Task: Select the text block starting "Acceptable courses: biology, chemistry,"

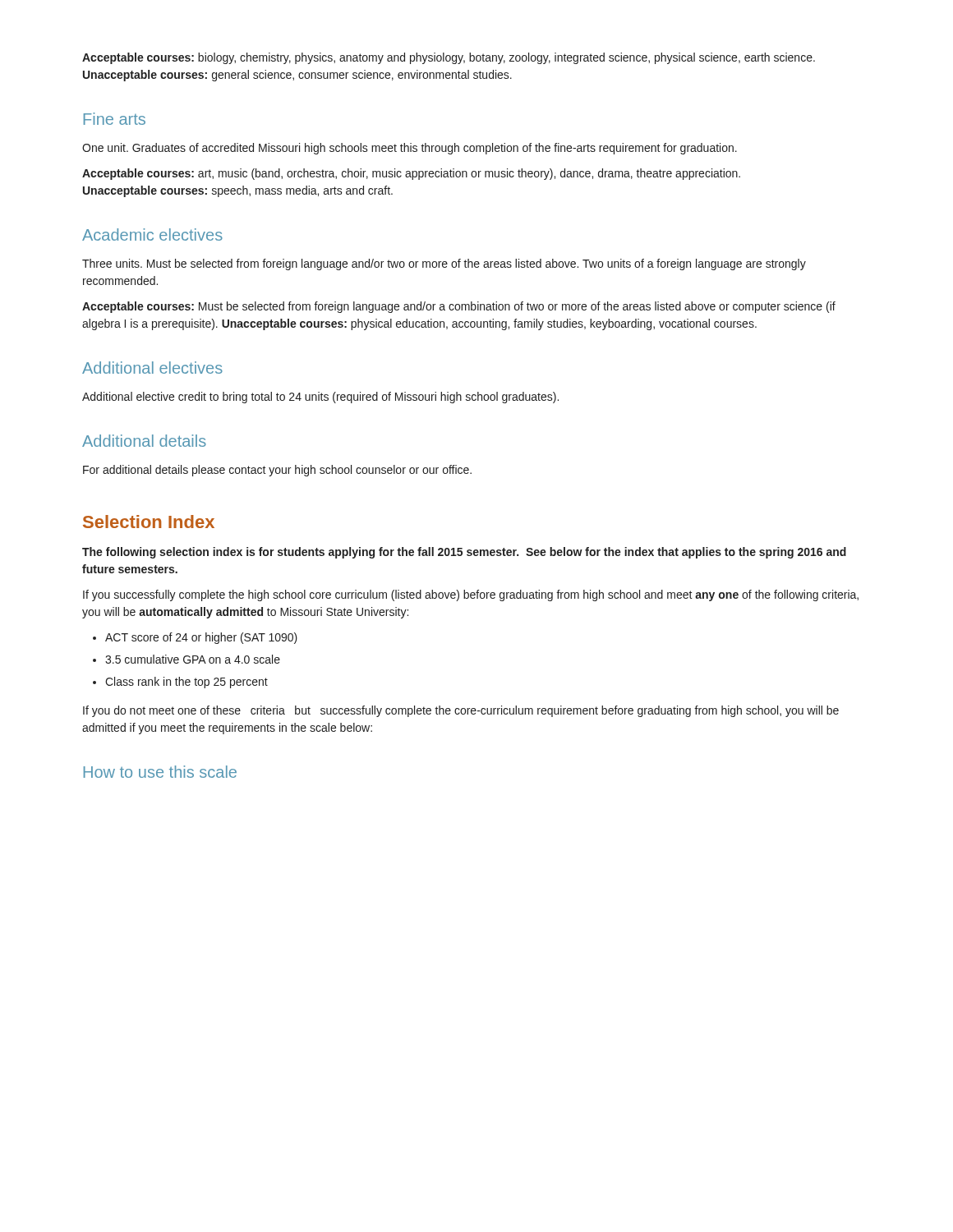Action: (476, 67)
